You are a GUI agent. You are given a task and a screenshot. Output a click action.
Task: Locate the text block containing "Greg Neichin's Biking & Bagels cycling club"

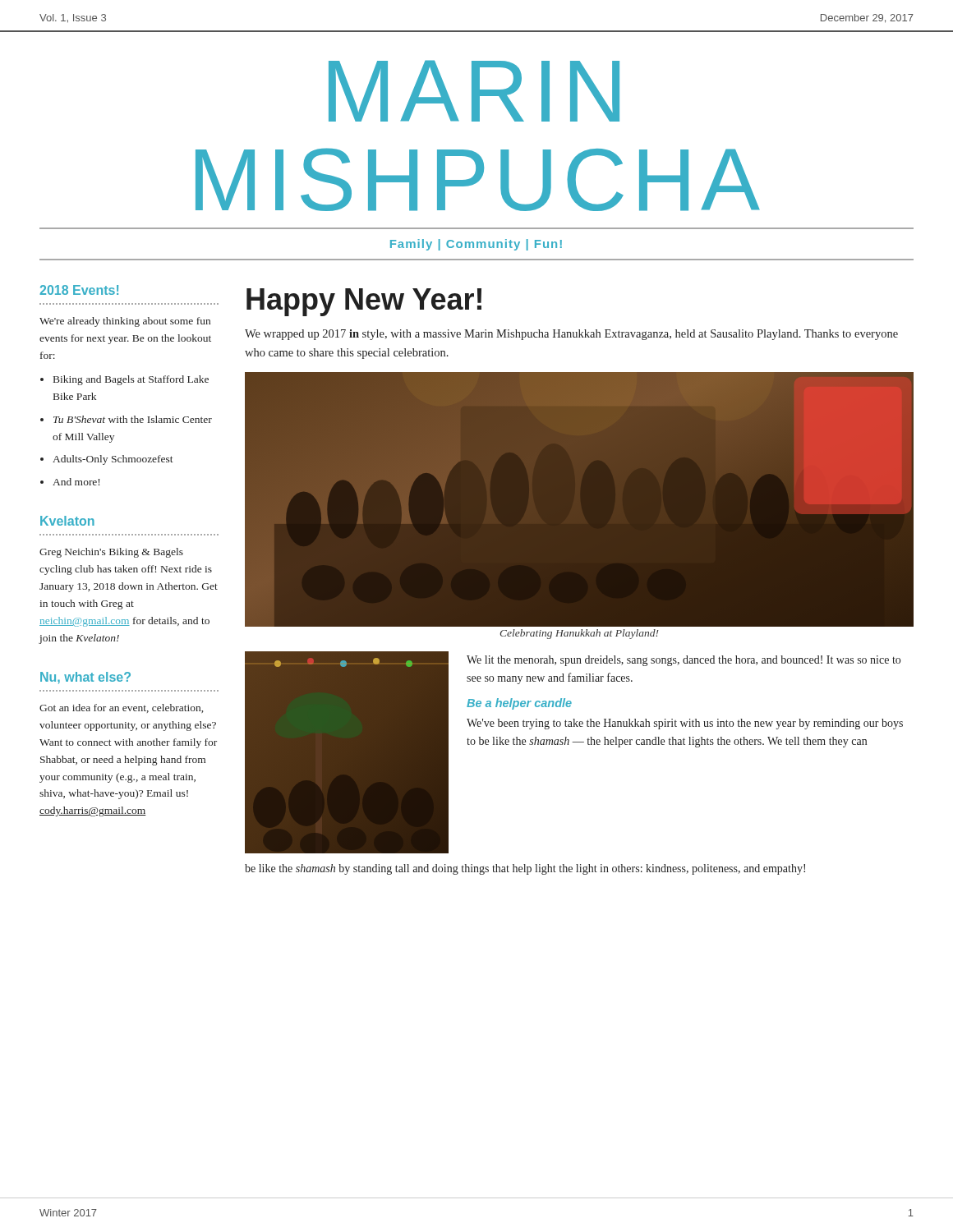click(x=129, y=595)
